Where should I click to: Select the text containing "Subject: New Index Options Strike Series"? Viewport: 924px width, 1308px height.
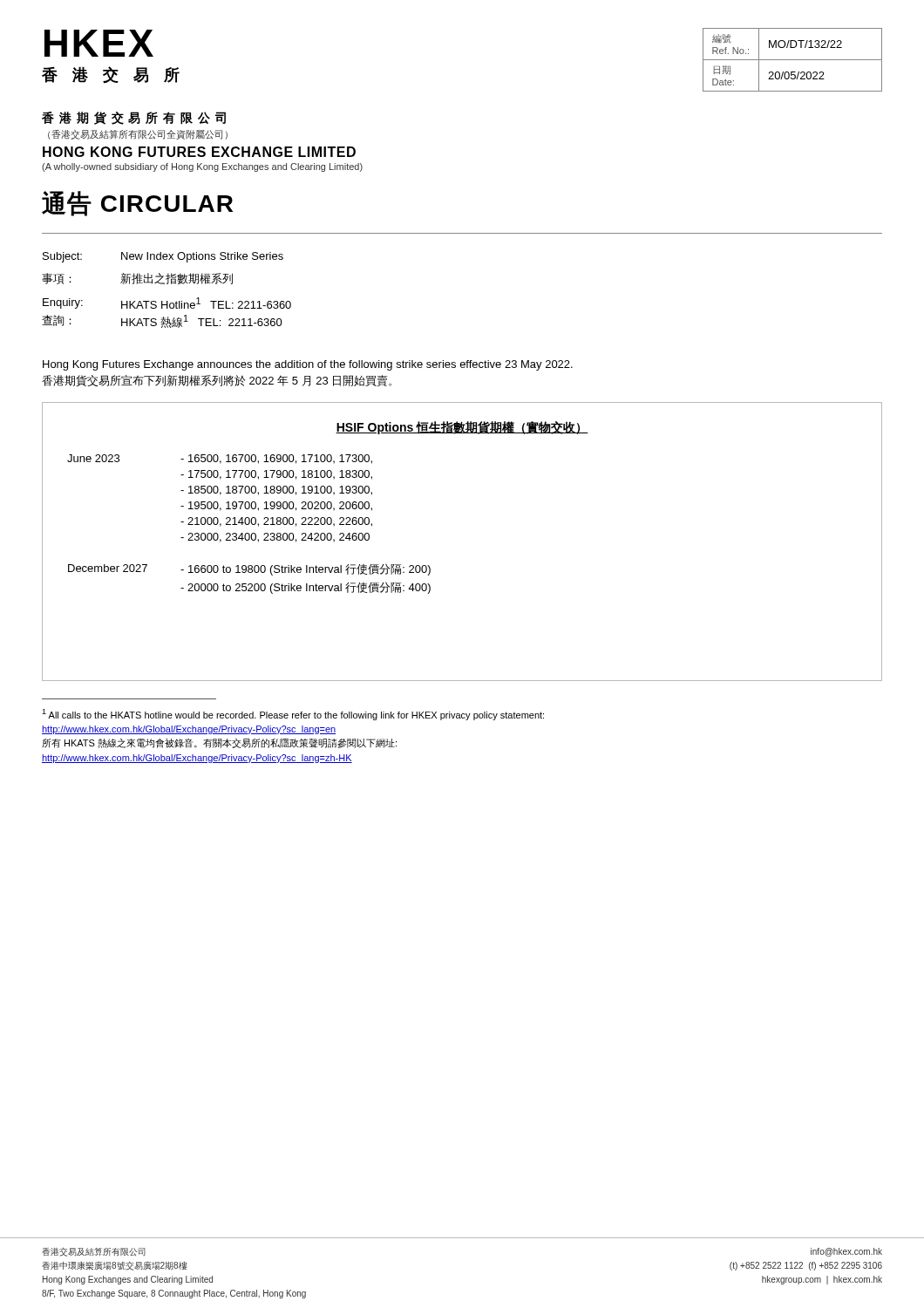(163, 257)
